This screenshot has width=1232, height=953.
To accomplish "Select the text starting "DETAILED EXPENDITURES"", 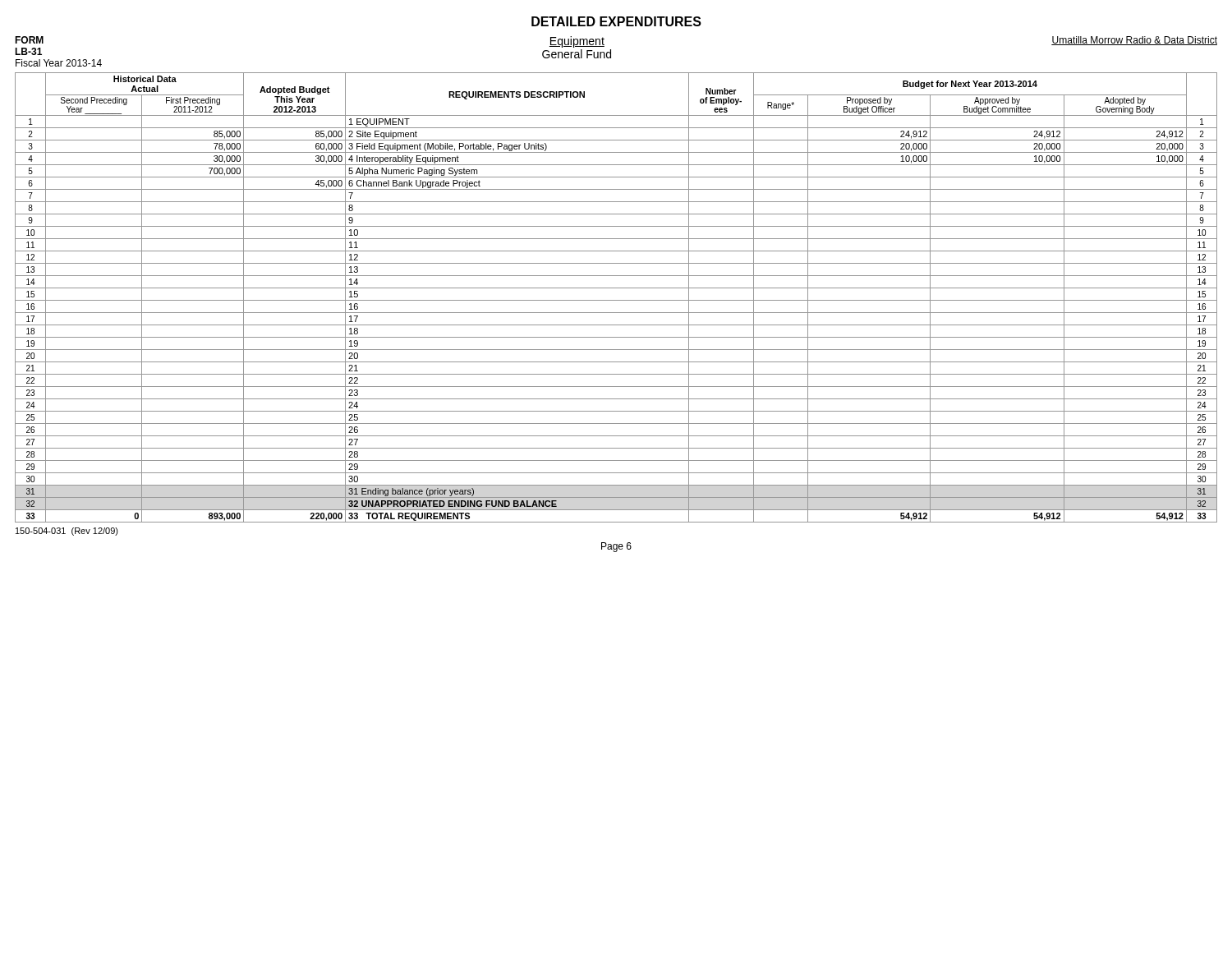I will (616, 22).
